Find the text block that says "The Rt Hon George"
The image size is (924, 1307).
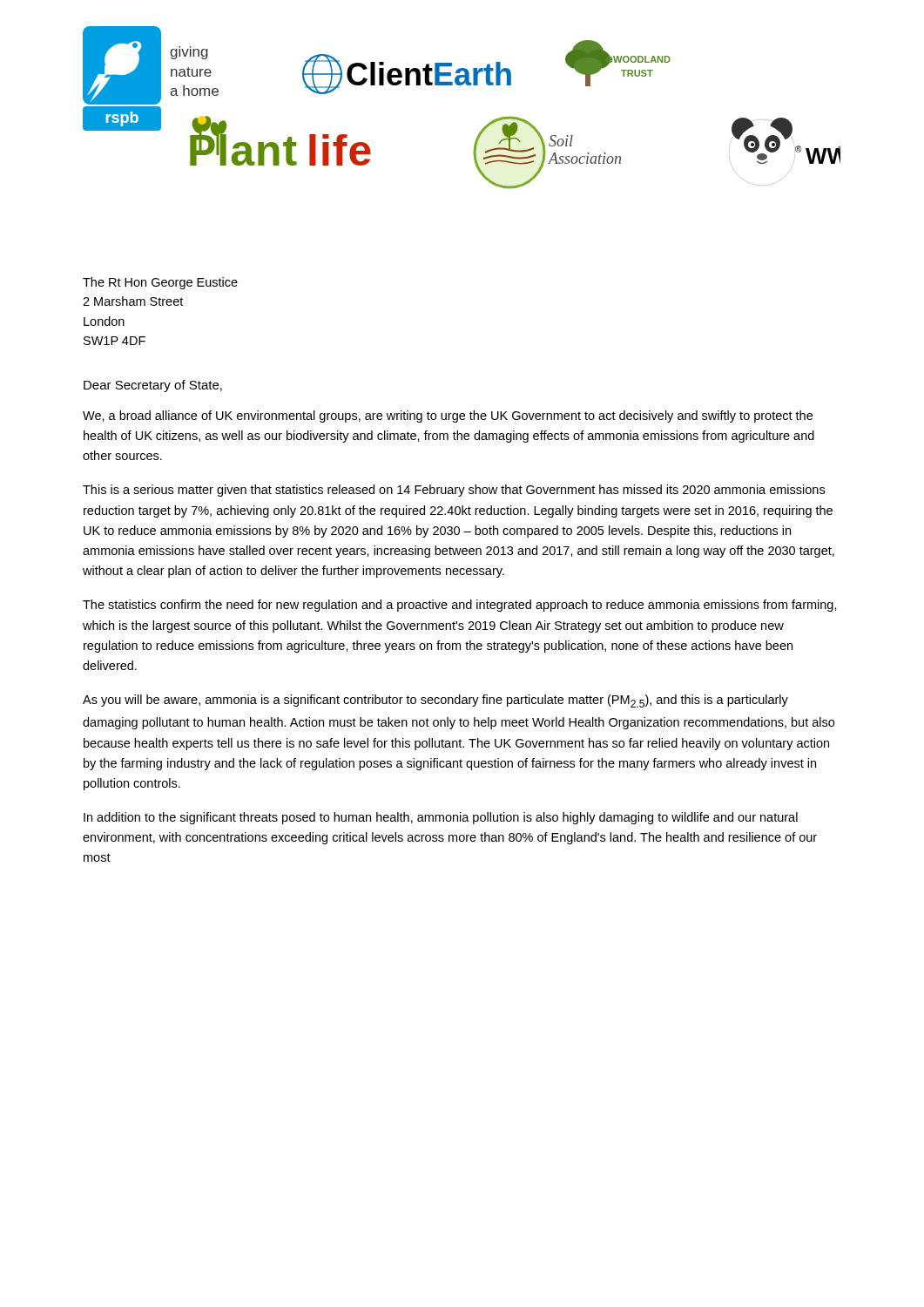click(x=160, y=312)
